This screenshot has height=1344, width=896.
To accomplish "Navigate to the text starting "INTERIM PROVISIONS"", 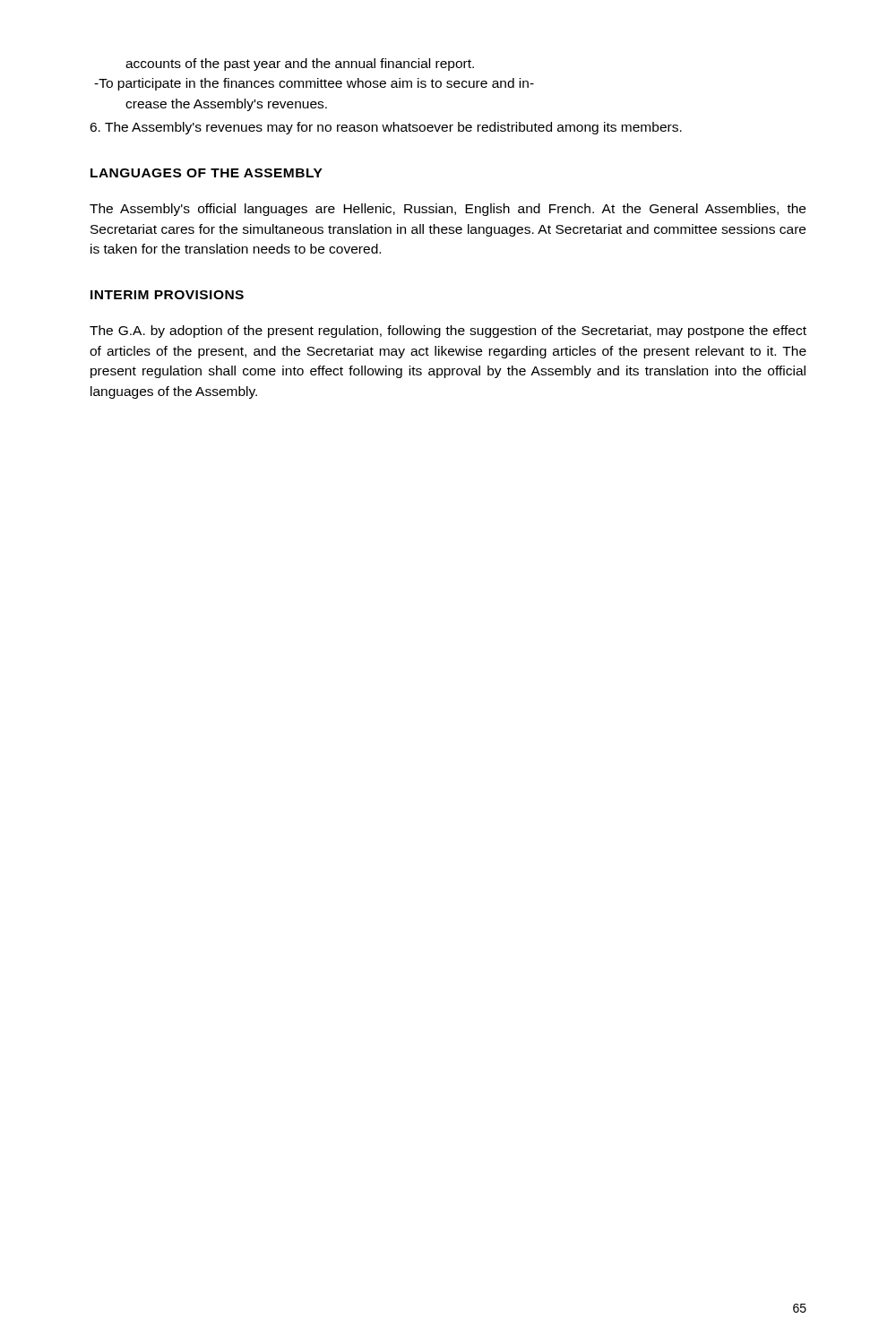I will [x=167, y=294].
